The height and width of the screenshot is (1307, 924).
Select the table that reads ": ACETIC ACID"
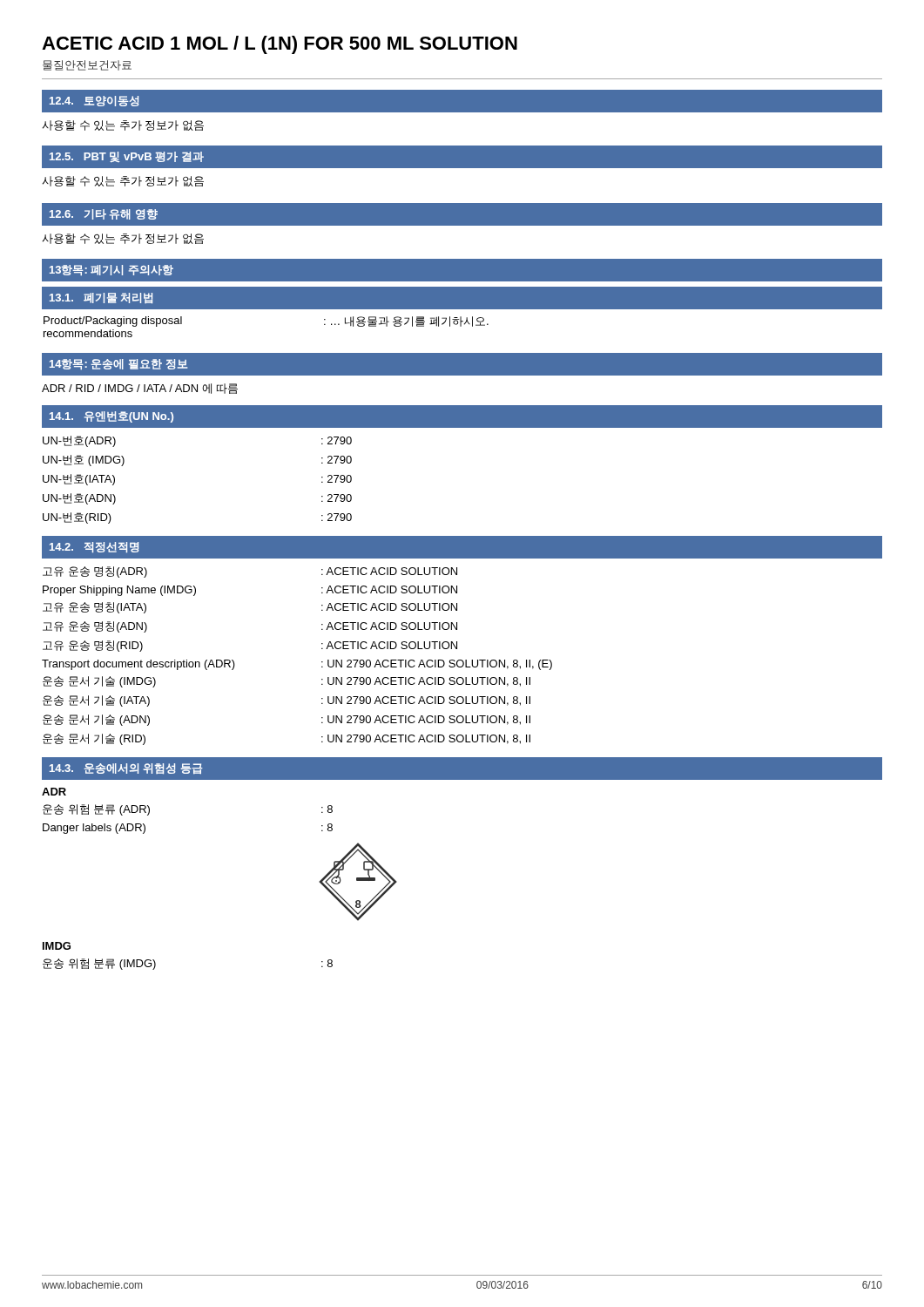tap(462, 655)
